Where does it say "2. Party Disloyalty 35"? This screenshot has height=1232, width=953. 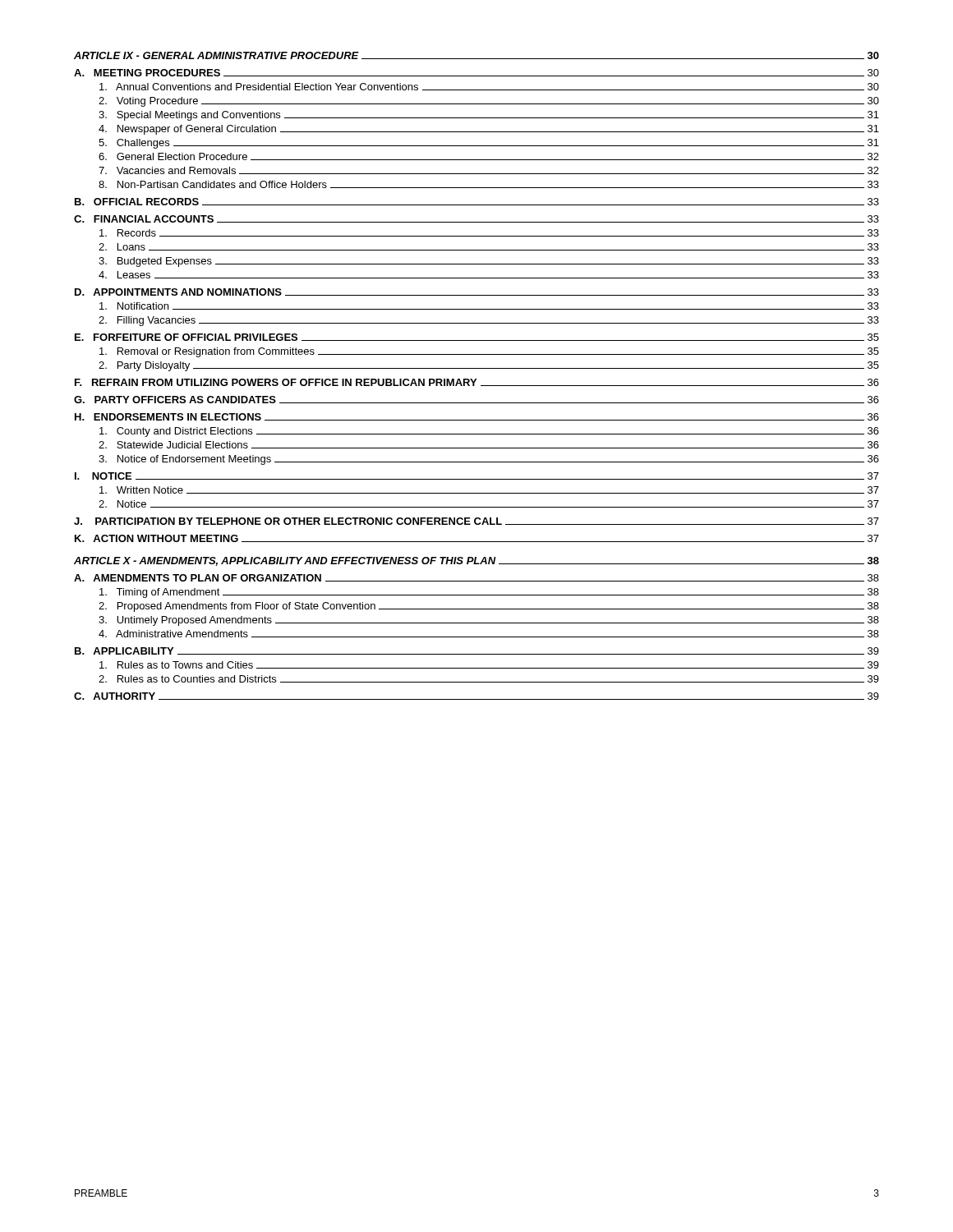[489, 365]
